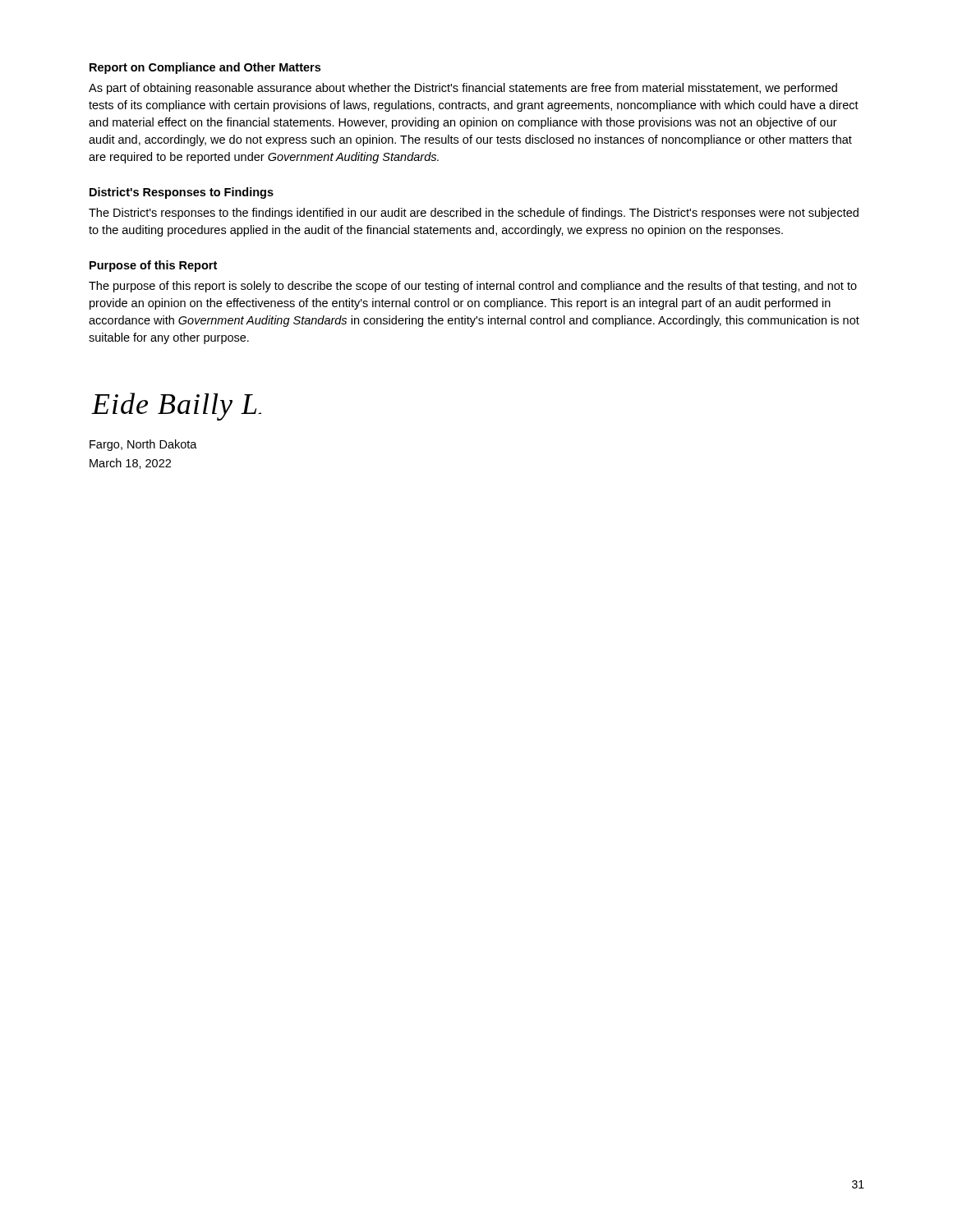The image size is (953, 1232).
Task: Point to the passage starting "Purpose of this Report"
Action: click(x=153, y=265)
